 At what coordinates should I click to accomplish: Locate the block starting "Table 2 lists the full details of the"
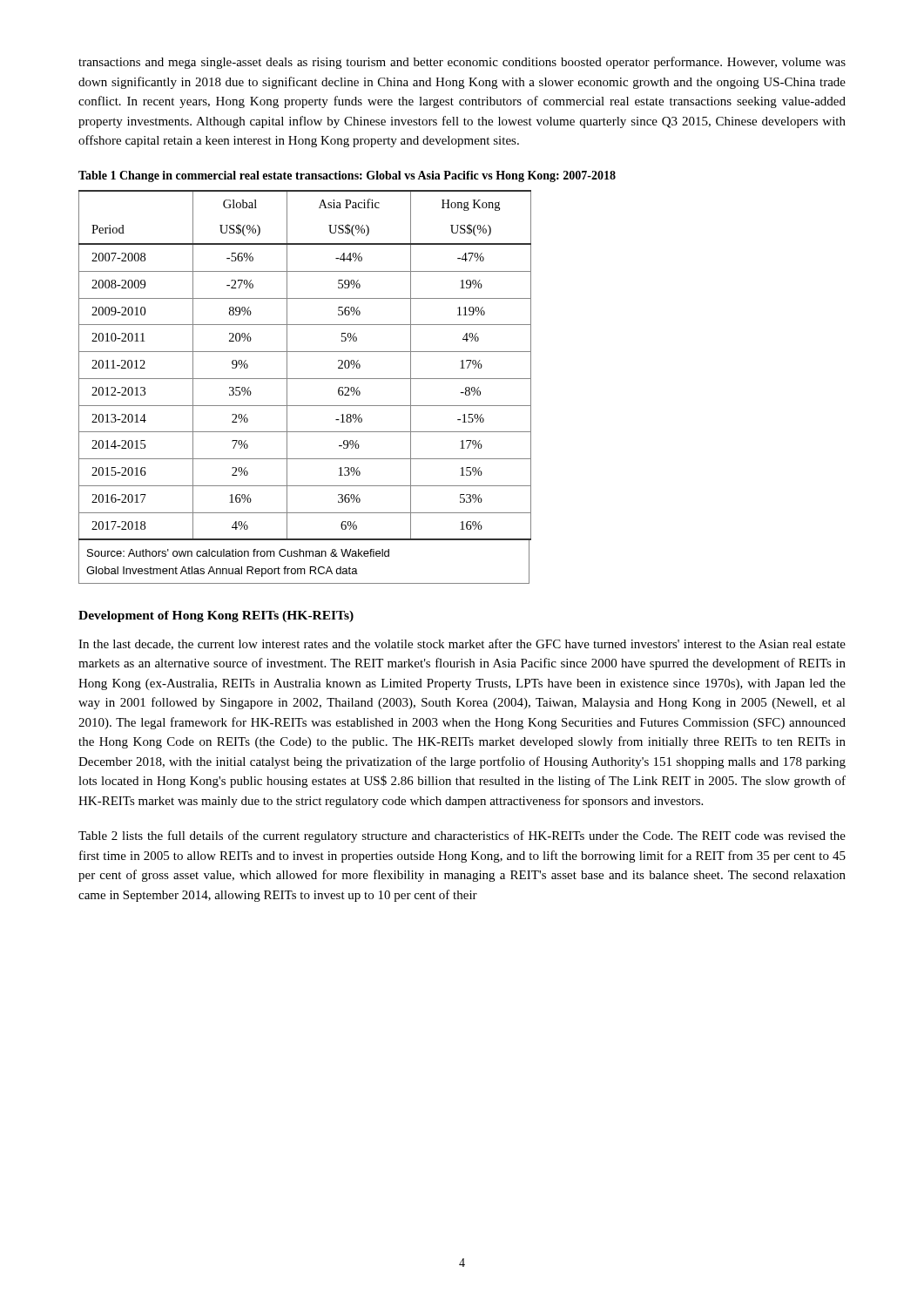point(462,865)
